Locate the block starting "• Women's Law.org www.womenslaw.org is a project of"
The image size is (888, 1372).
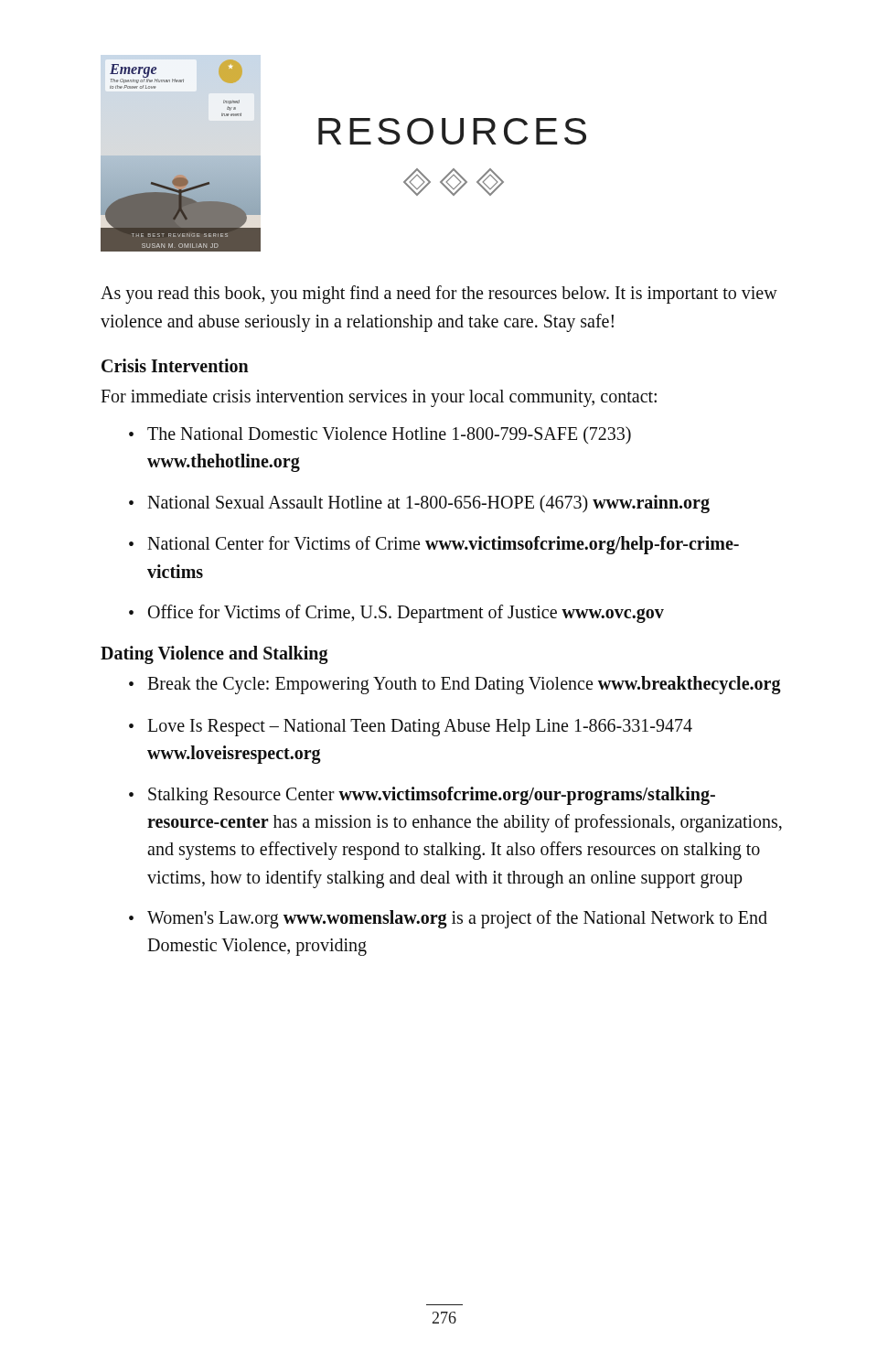[x=458, y=932]
